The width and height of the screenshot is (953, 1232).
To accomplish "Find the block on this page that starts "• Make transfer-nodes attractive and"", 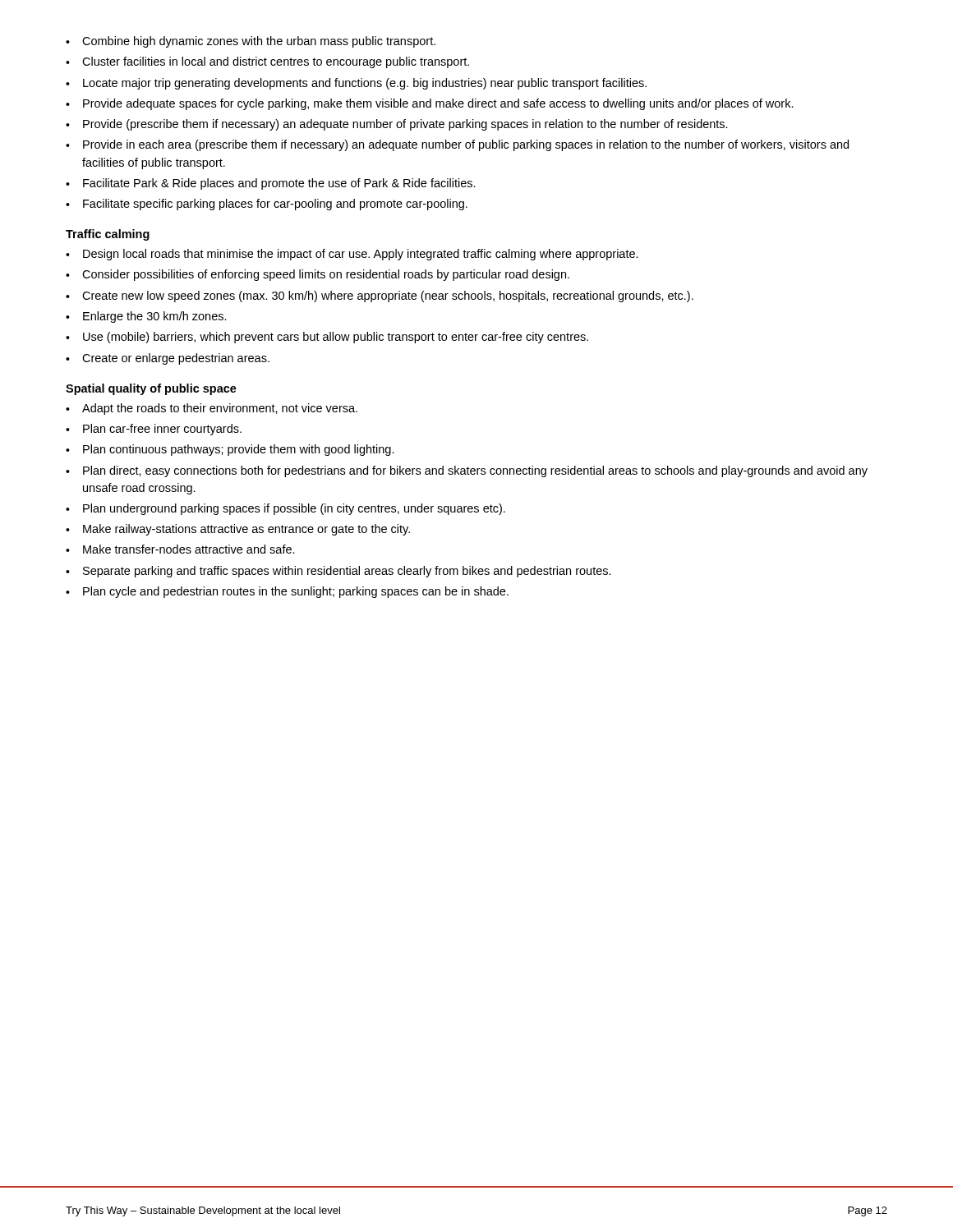I will click(x=180, y=549).
